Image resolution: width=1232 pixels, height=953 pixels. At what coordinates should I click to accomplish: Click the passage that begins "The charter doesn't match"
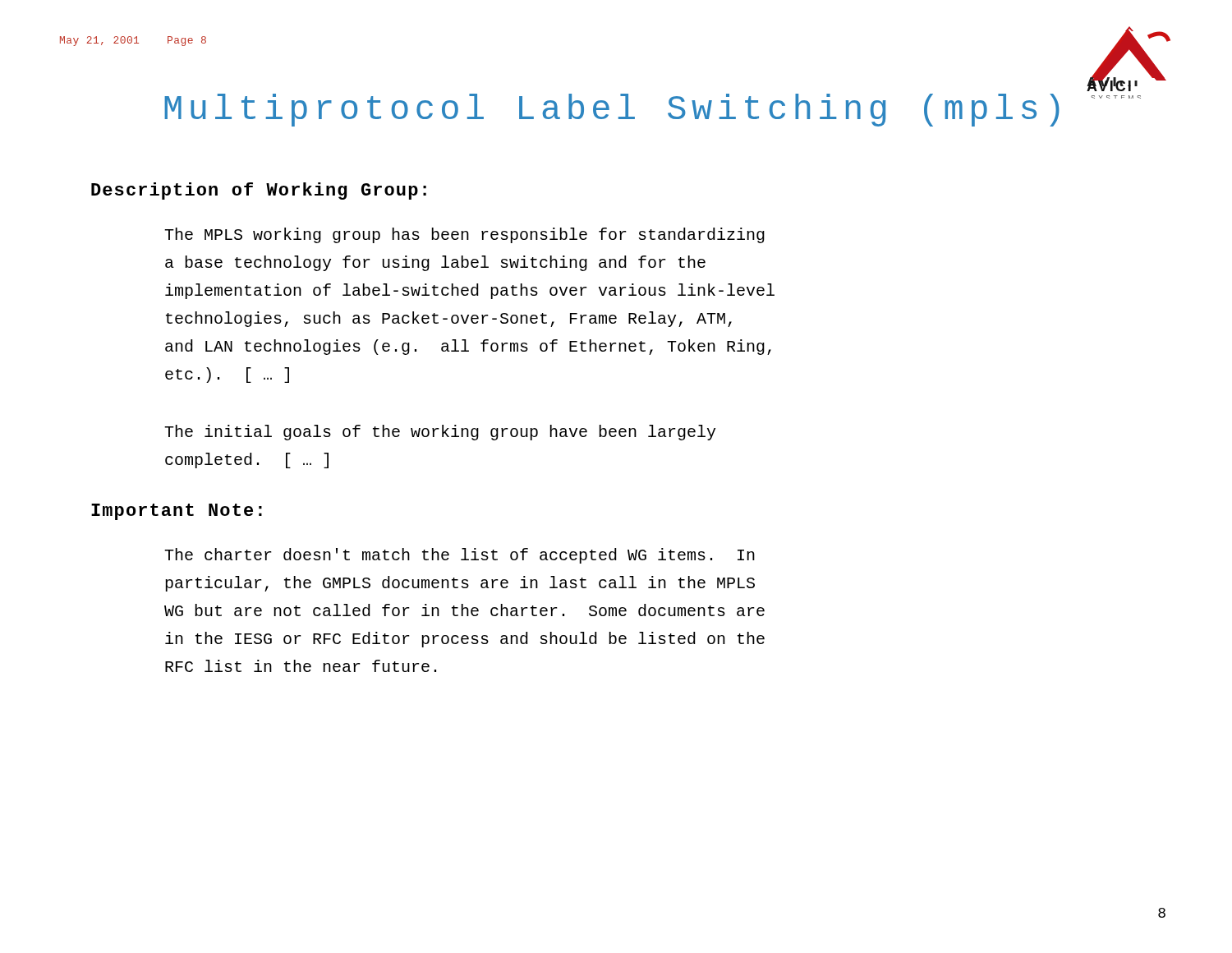465,612
